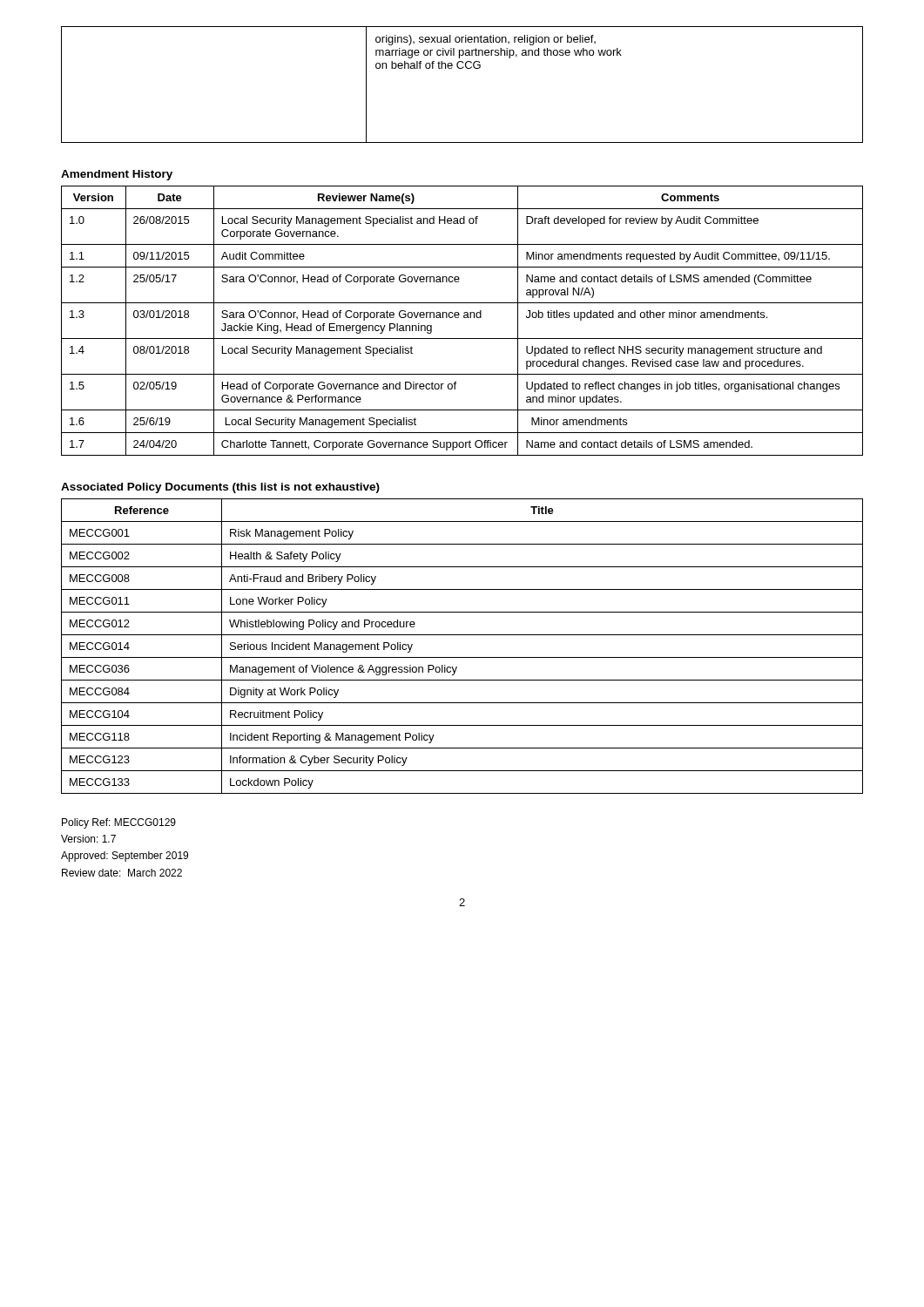Point to "Amendment History"
Image resolution: width=924 pixels, height=1307 pixels.
(117, 174)
